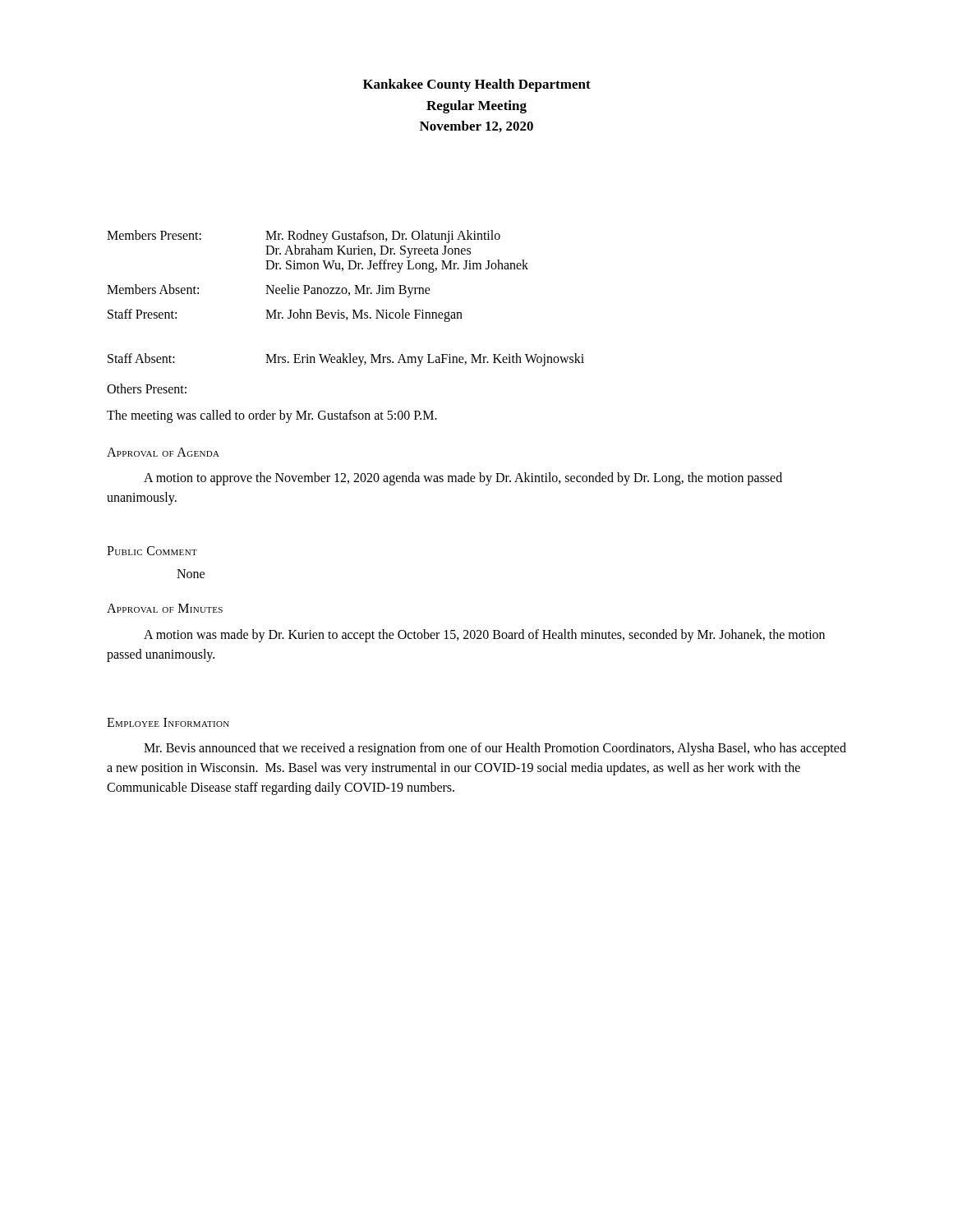Find the text block starting "Members Present: Mr. Rodney"
953x1232 pixels.
304,237
